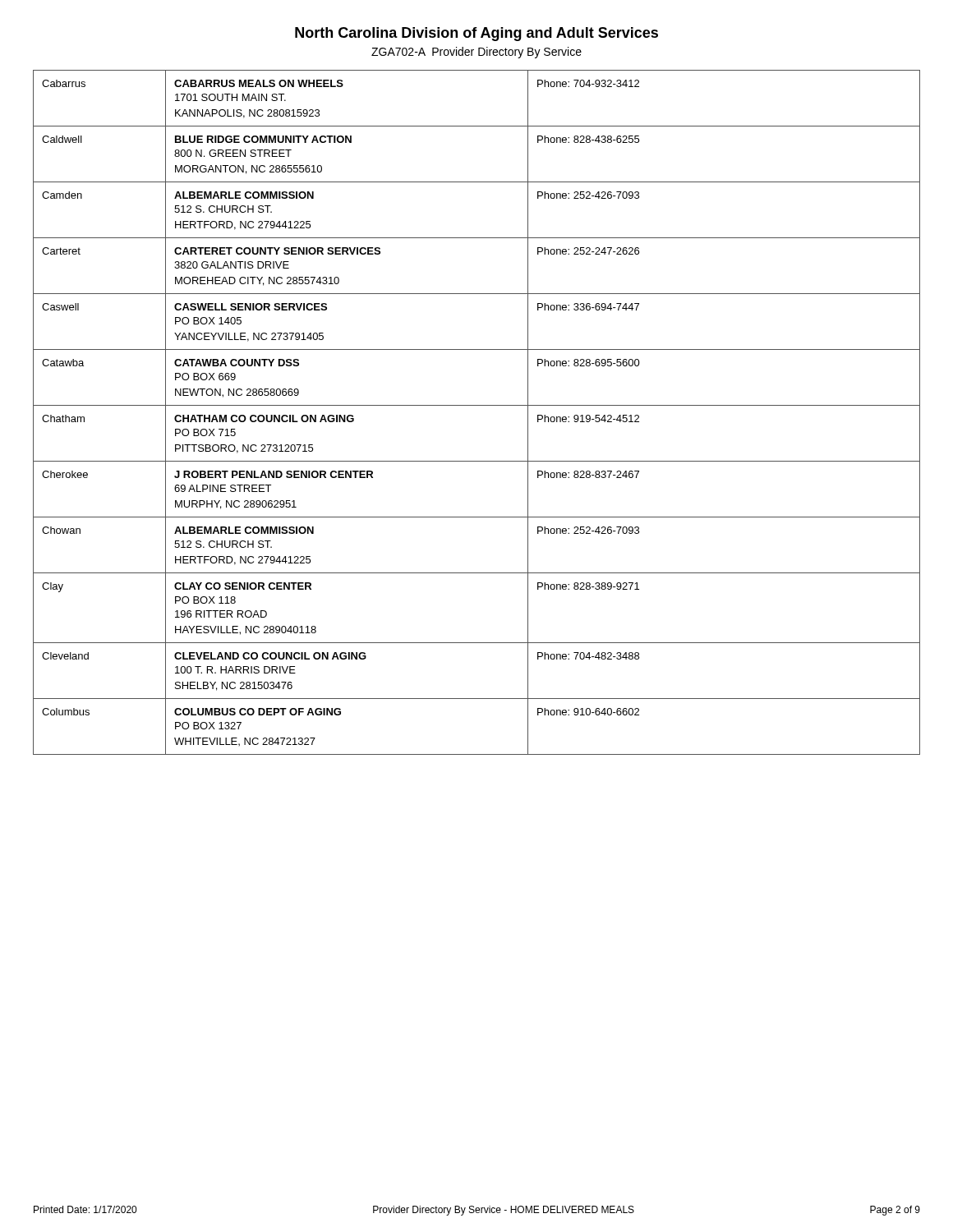The height and width of the screenshot is (1232, 953).
Task: Click the table
Action: tap(476, 412)
